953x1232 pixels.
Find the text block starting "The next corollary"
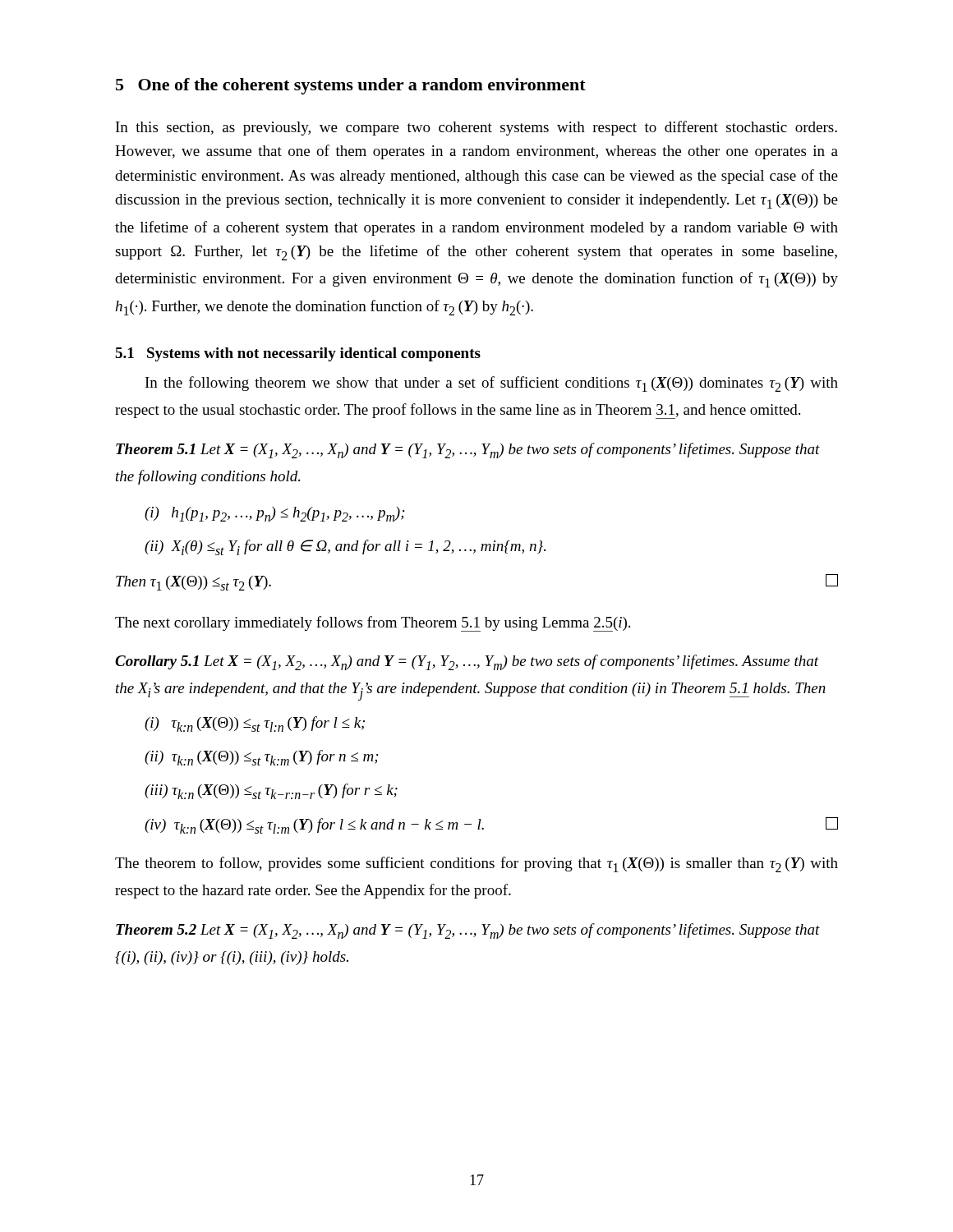pyautogui.click(x=476, y=622)
